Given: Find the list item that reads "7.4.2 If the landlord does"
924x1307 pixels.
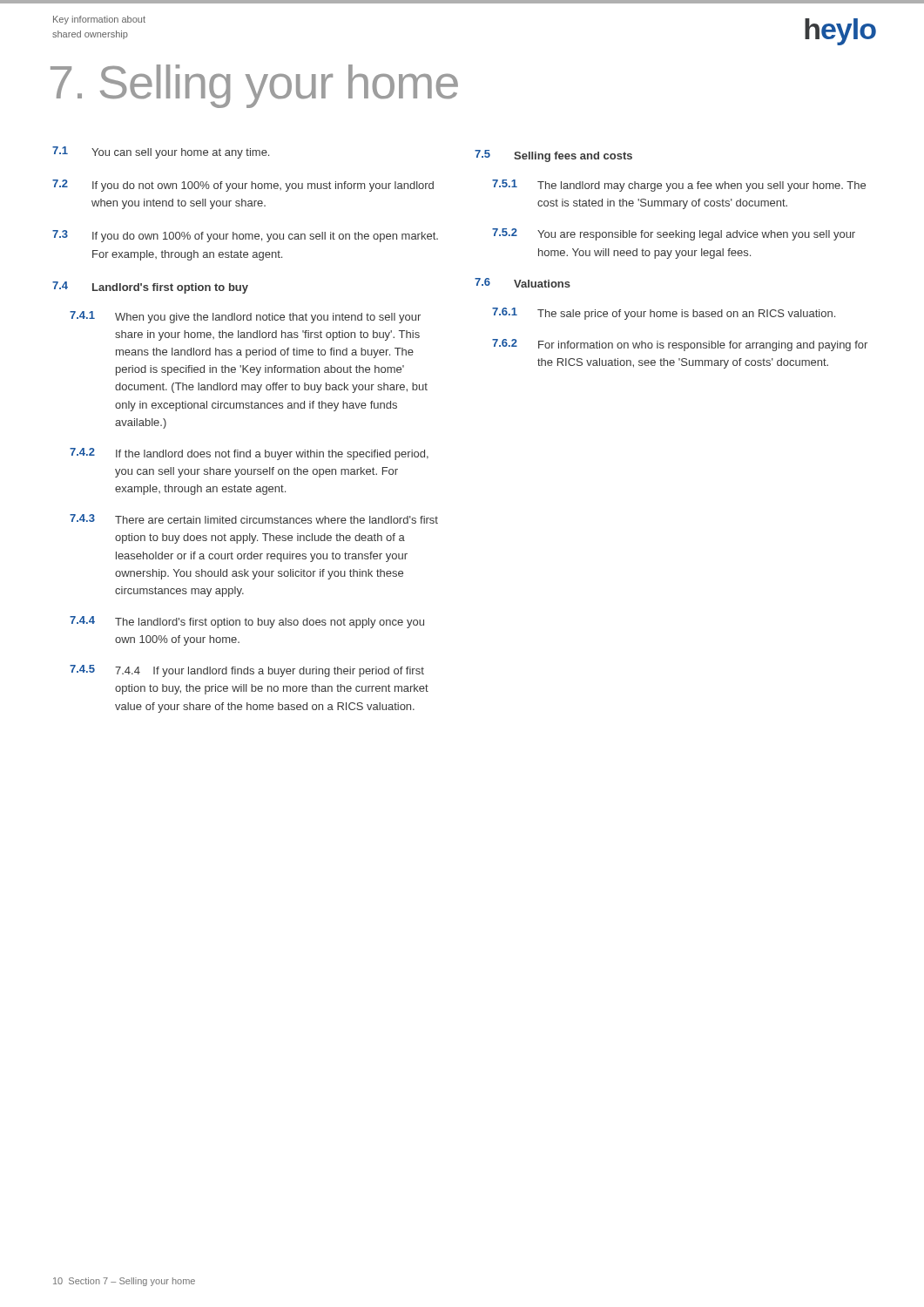Looking at the screenshot, I should tap(255, 471).
